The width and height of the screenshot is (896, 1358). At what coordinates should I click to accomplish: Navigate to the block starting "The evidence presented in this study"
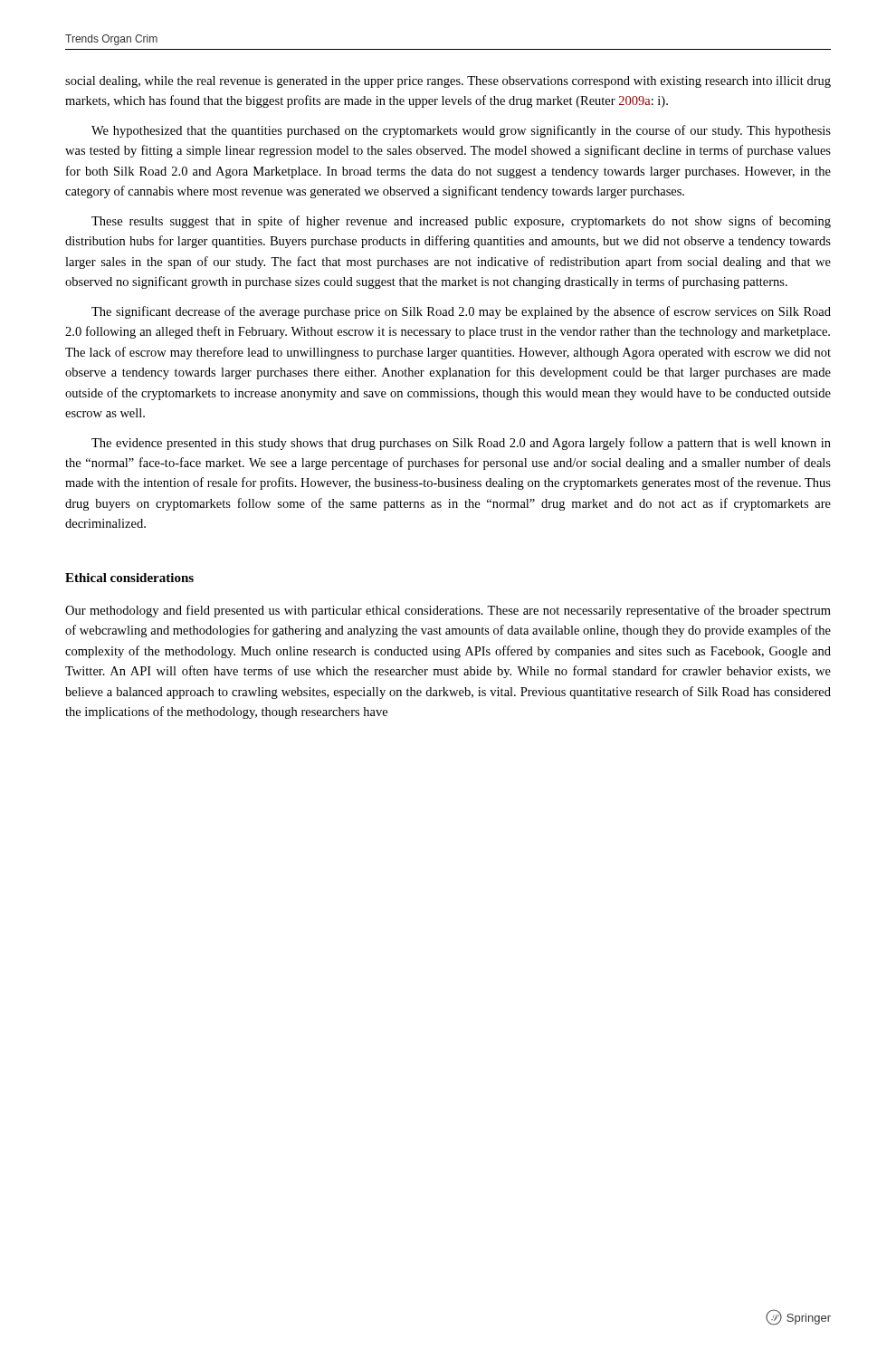coord(448,483)
